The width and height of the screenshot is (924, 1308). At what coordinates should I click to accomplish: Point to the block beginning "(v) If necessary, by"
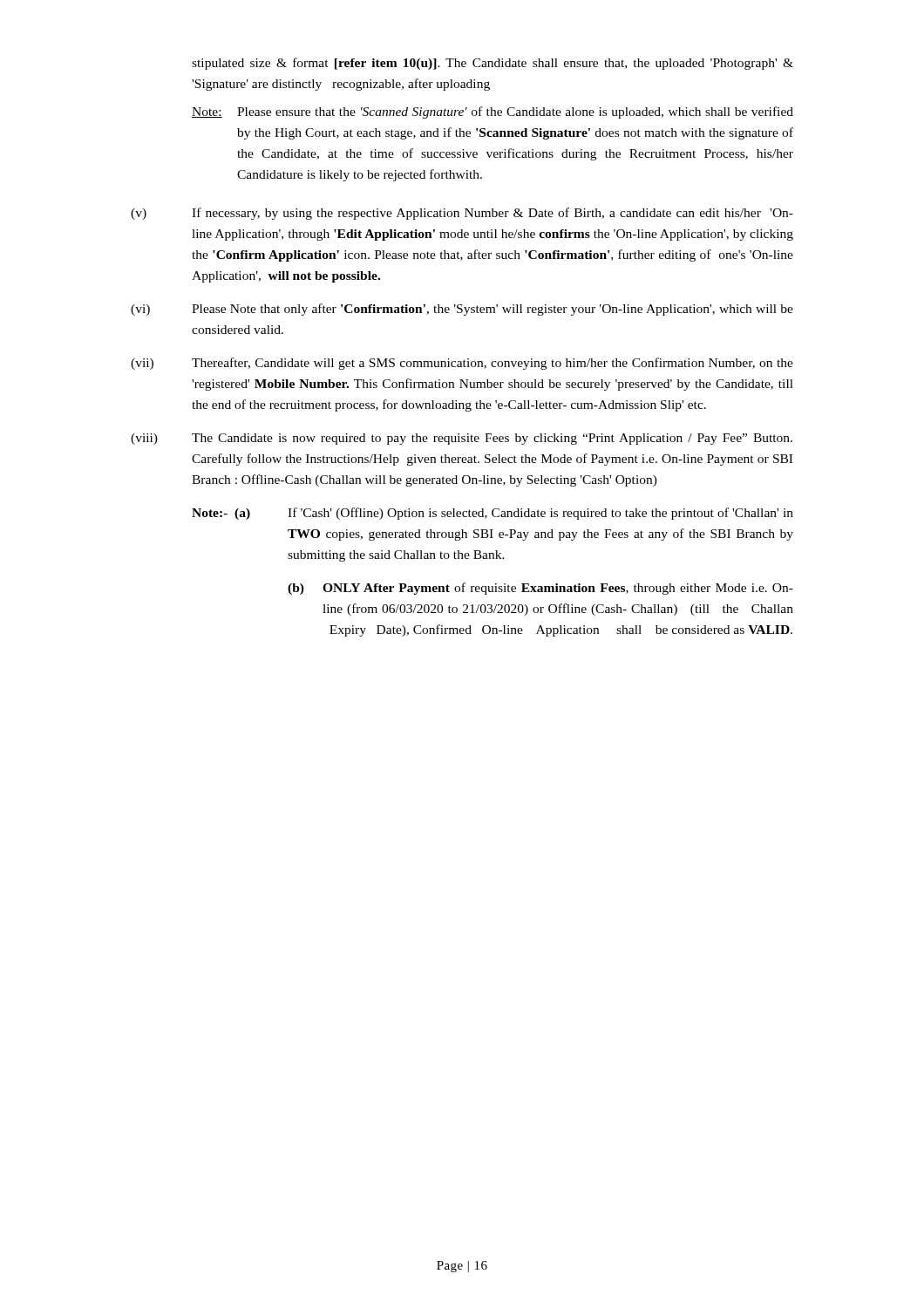(x=436, y=244)
